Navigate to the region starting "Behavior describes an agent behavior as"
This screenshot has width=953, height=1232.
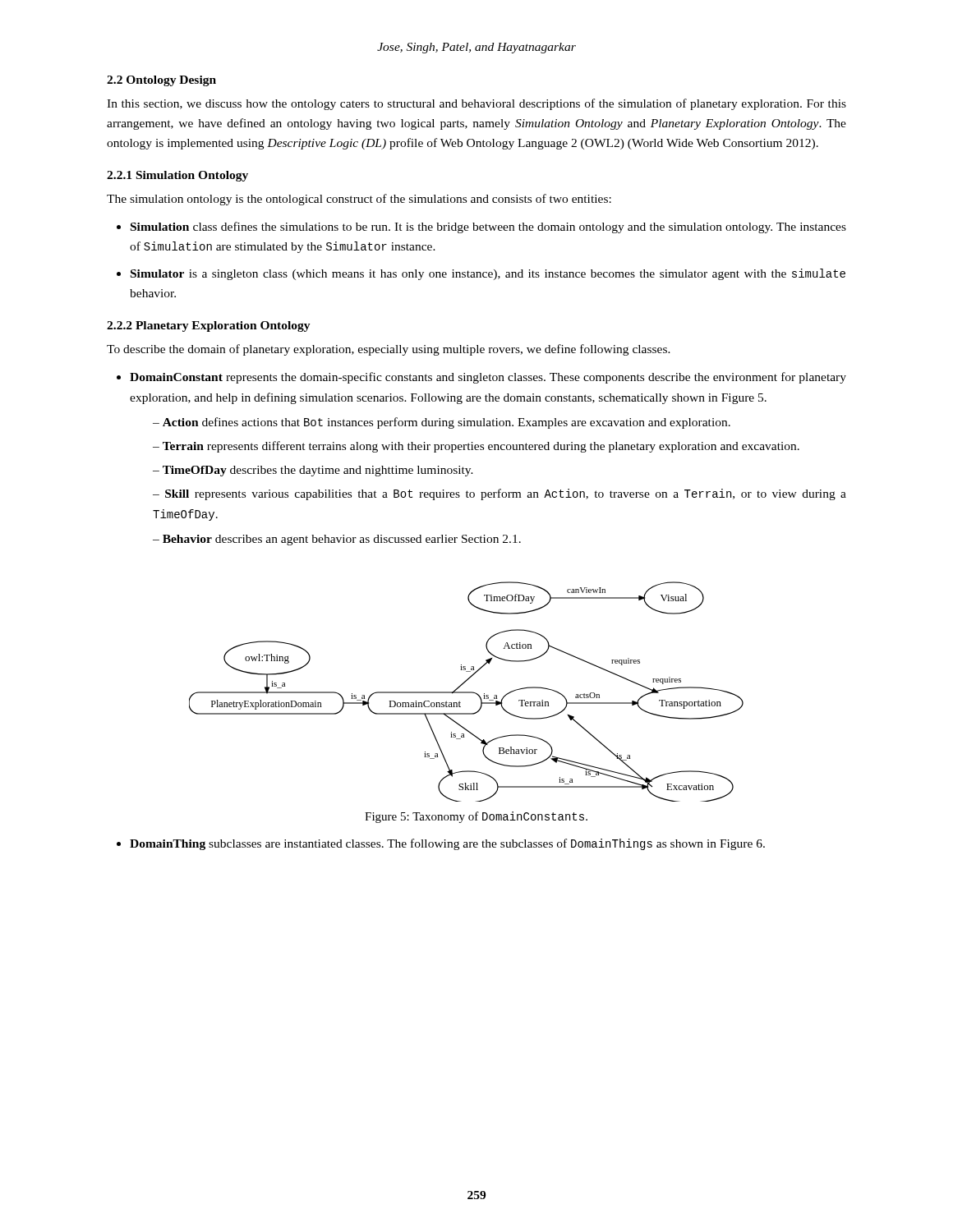point(342,538)
